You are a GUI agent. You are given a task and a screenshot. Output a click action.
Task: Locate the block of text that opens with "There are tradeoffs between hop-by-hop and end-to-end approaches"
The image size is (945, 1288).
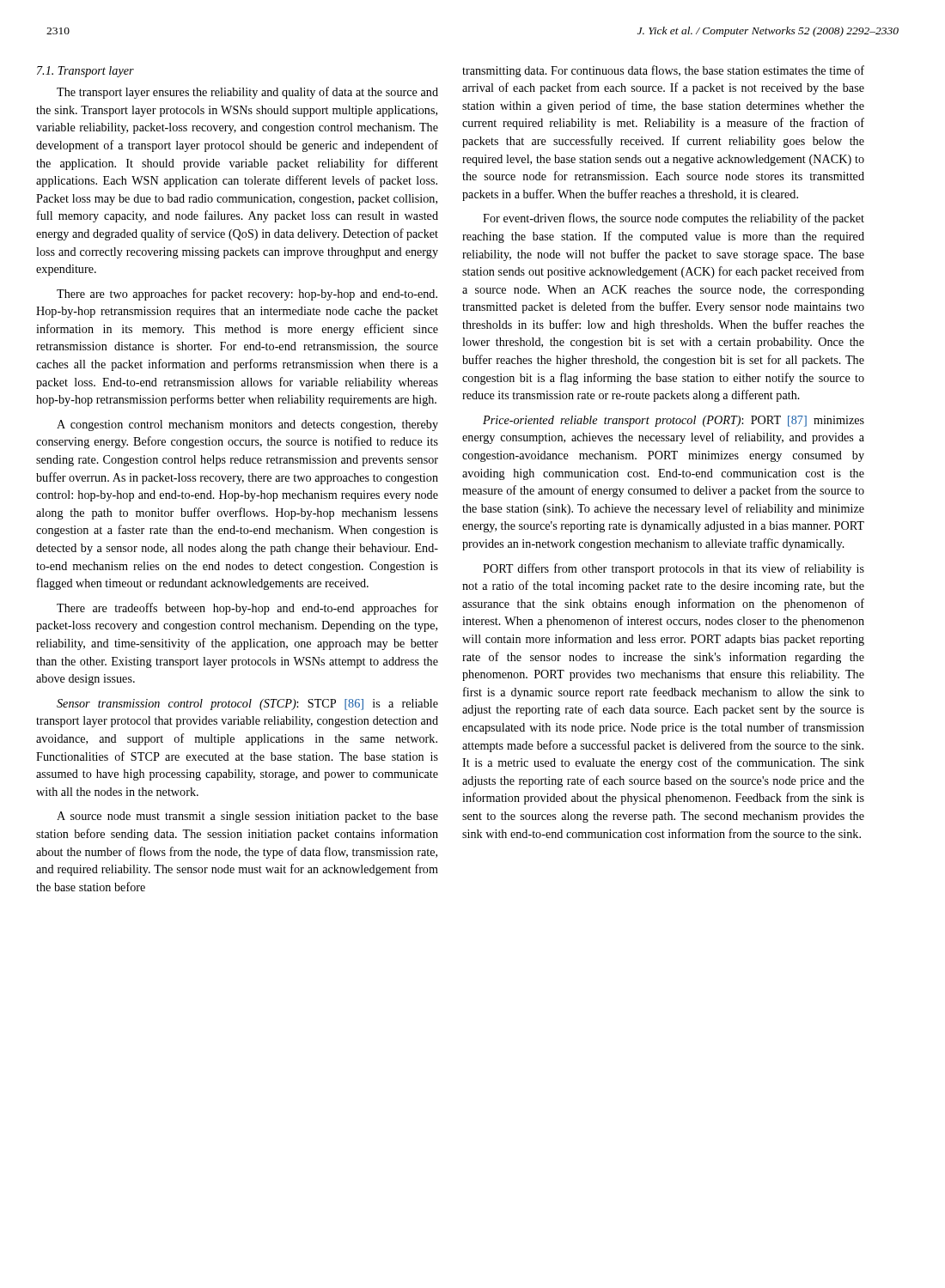pyautogui.click(x=237, y=643)
